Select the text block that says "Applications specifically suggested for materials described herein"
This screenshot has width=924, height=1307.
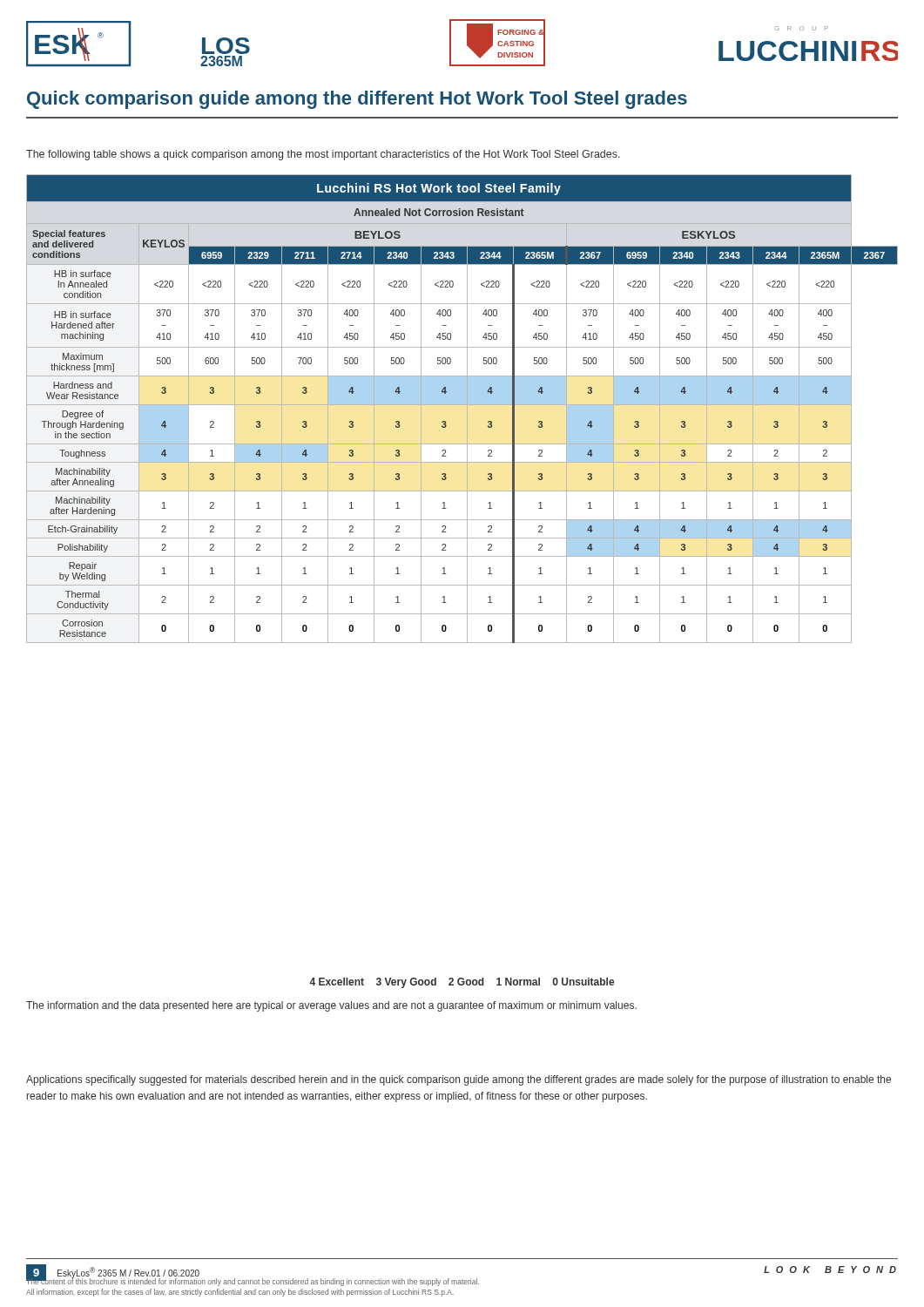[459, 1088]
